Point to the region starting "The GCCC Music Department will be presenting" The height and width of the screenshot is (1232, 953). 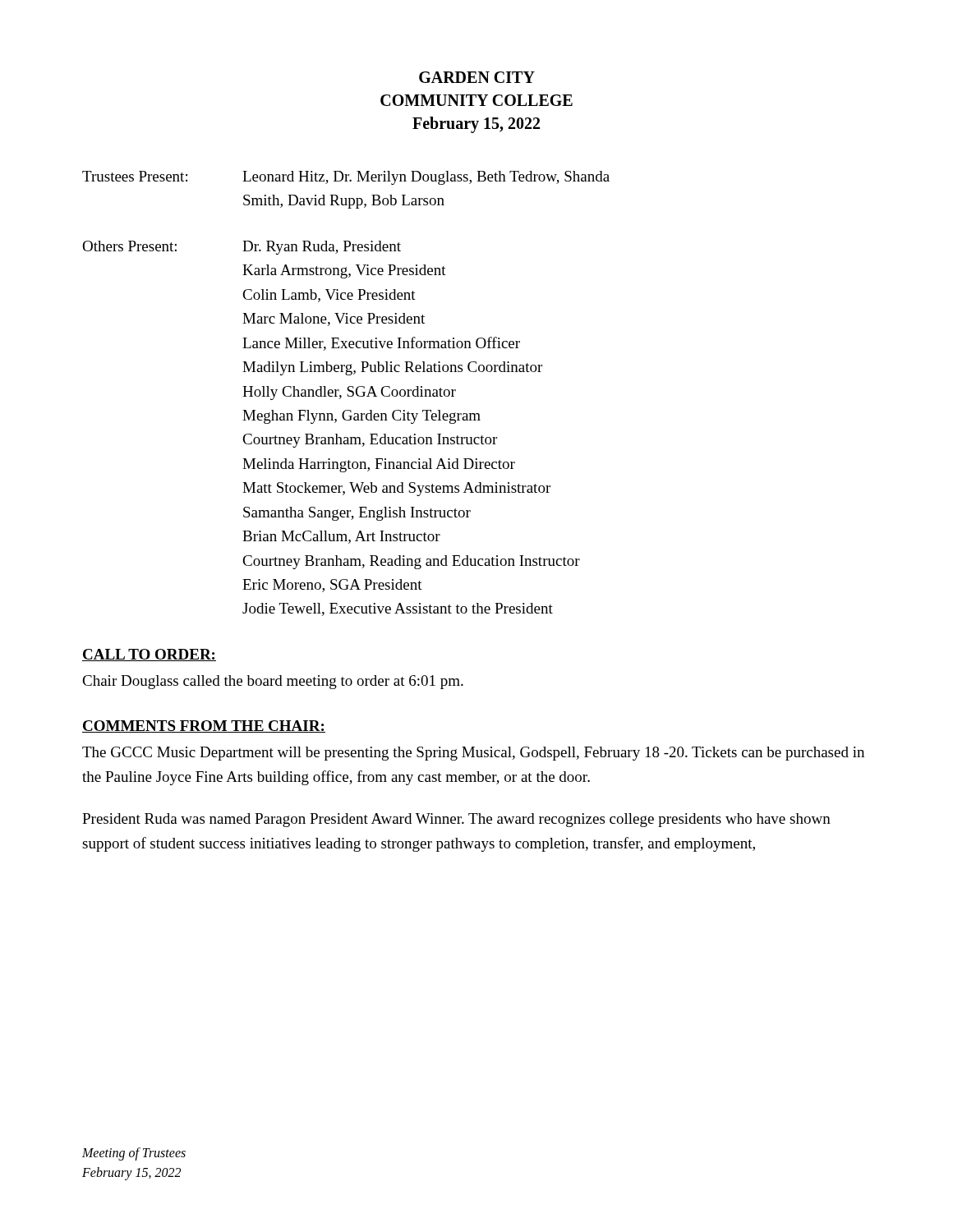pyautogui.click(x=473, y=764)
